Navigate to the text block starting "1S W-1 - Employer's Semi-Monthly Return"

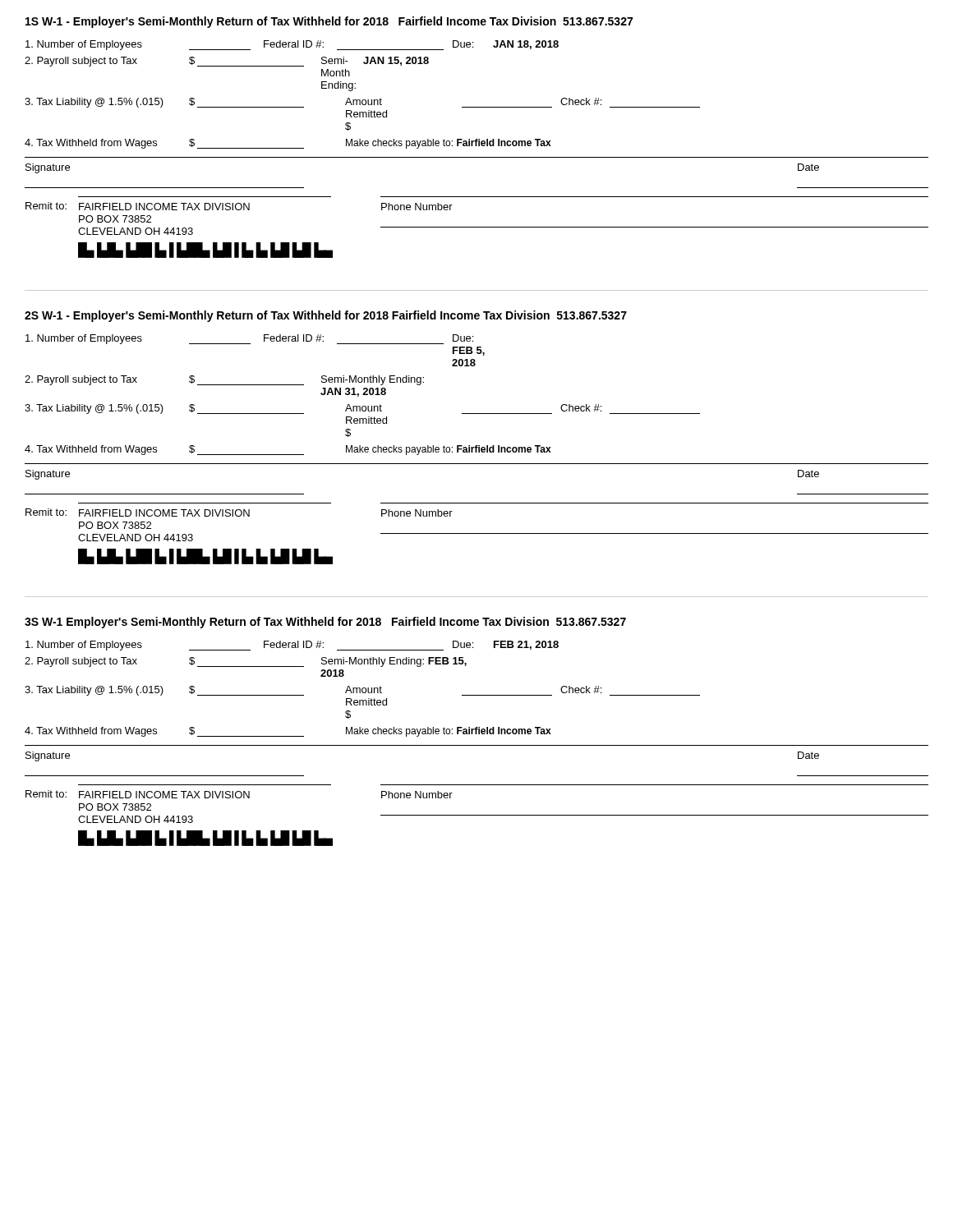coord(329,21)
